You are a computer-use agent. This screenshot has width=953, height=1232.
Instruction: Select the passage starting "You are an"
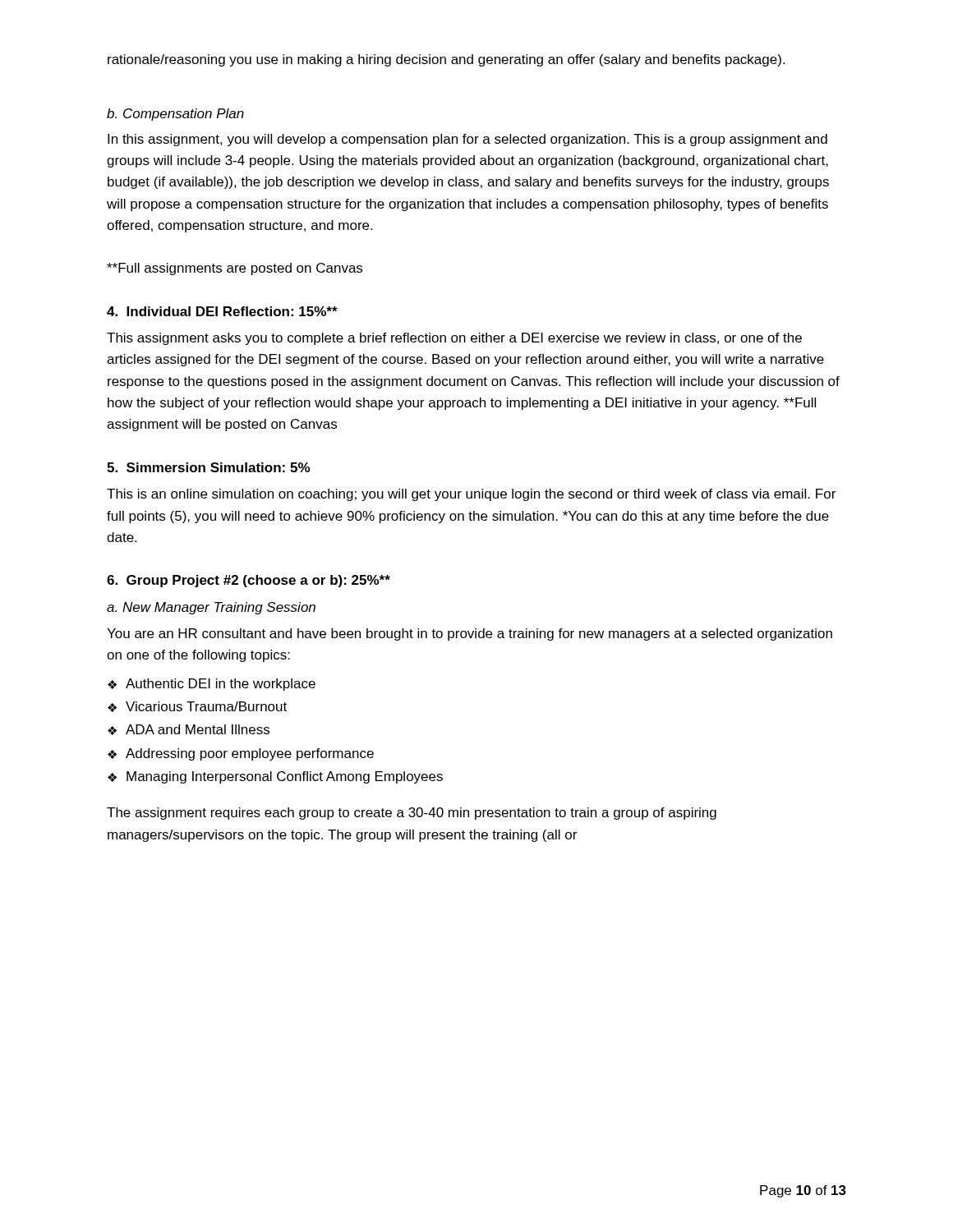click(x=470, y=644)
